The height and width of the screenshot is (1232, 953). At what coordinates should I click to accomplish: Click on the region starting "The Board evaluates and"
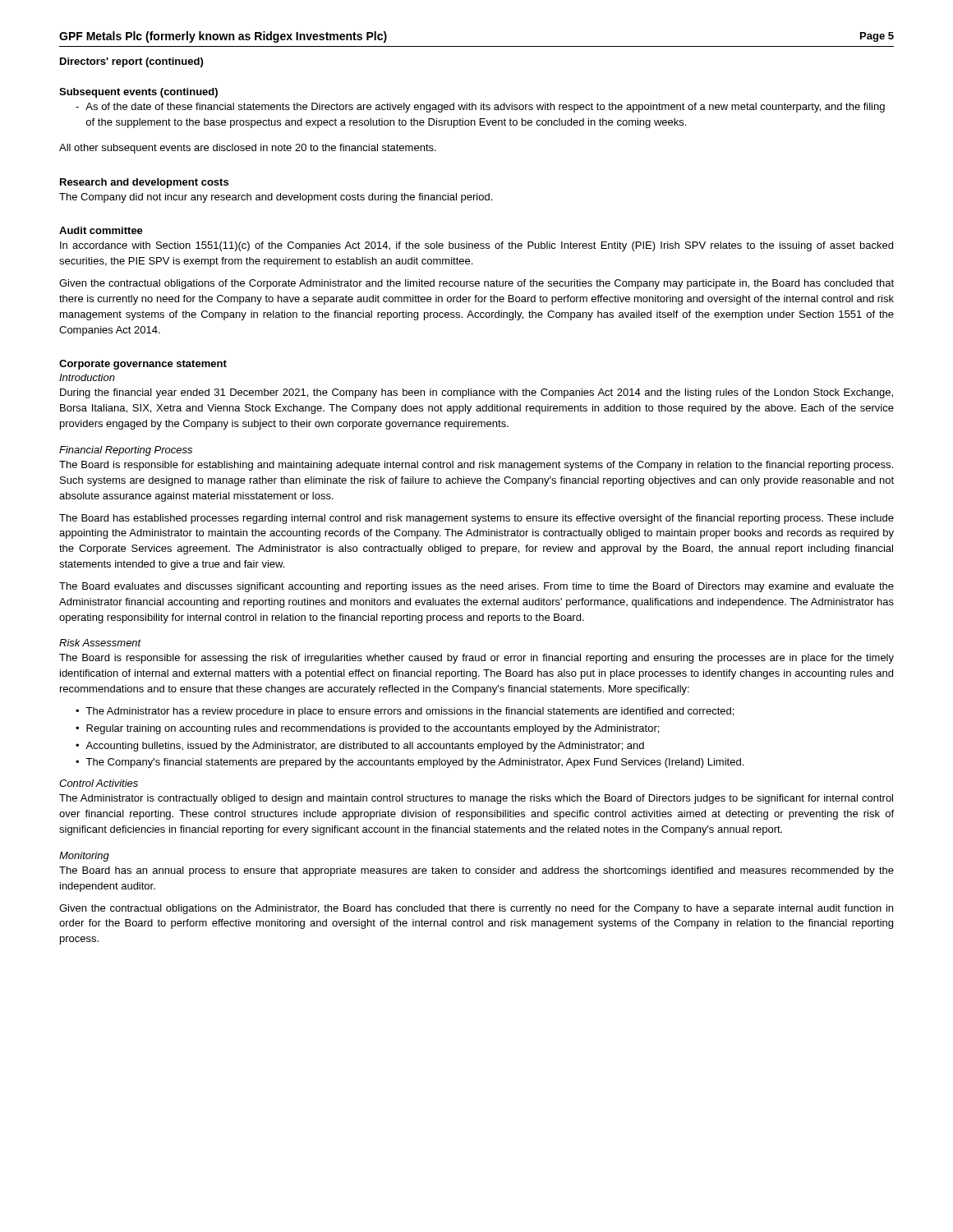[x=476, y=601]
